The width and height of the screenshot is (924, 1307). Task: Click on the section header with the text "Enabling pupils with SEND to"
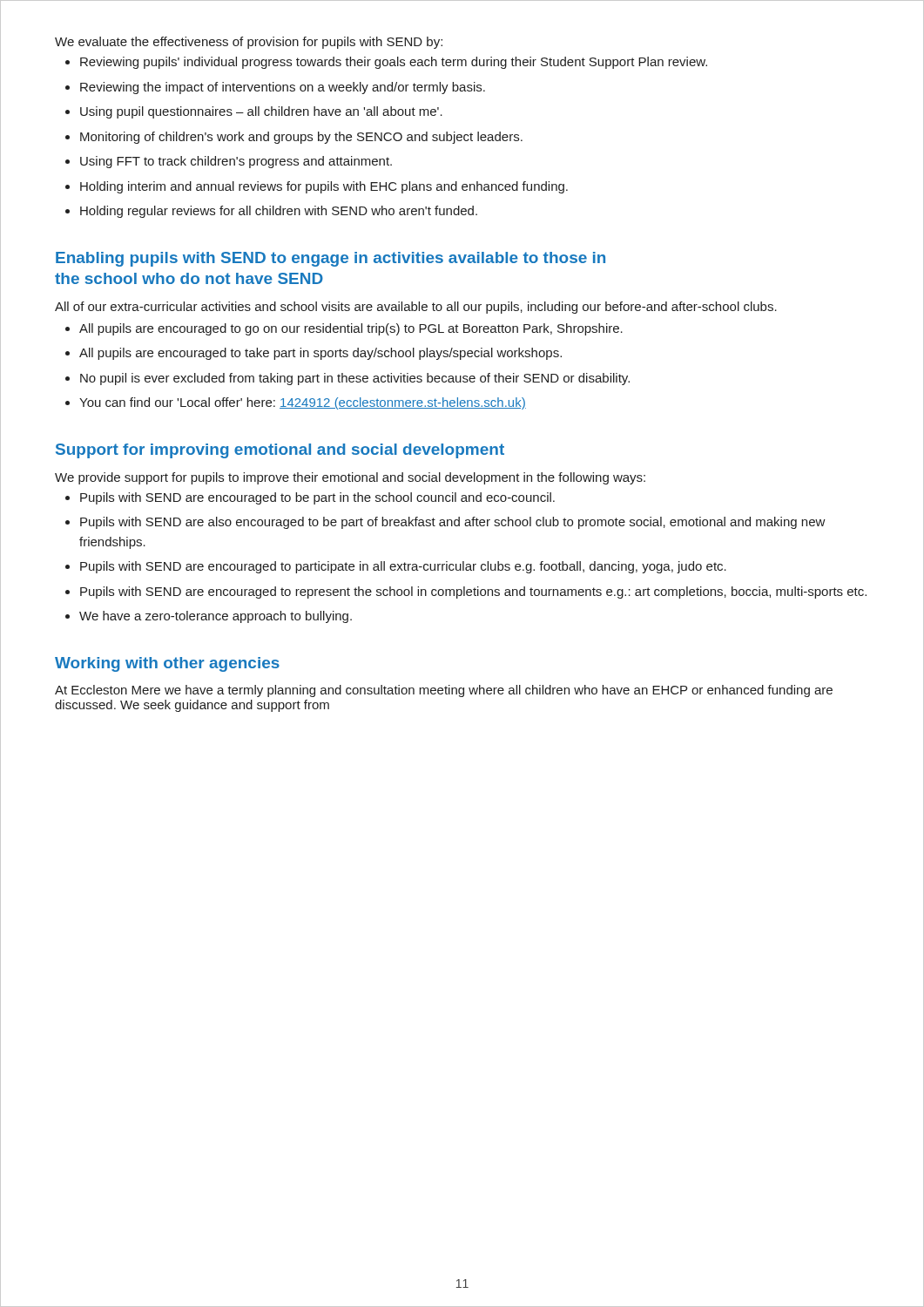331,268
